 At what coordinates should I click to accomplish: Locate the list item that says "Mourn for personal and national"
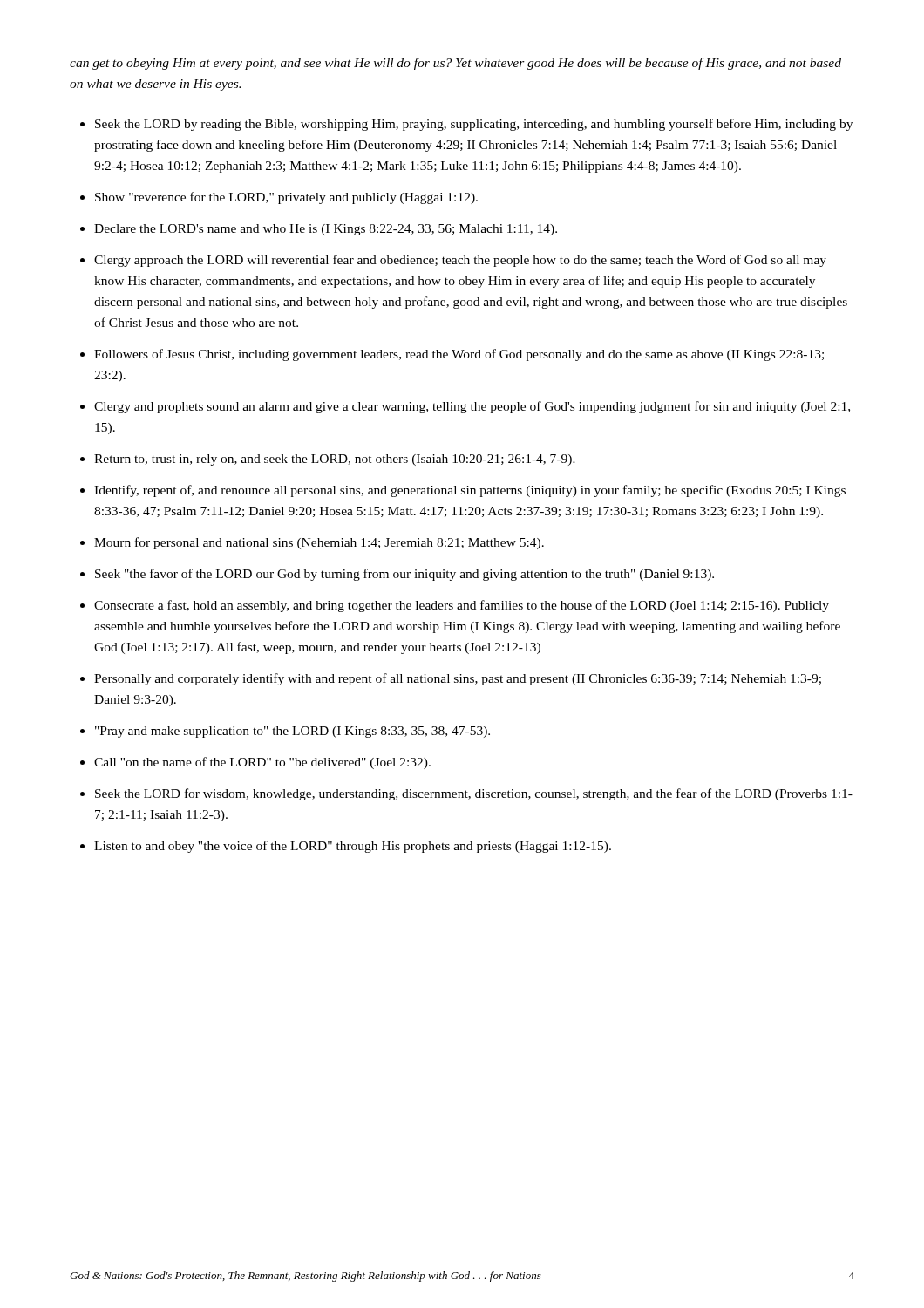point(474,543)
